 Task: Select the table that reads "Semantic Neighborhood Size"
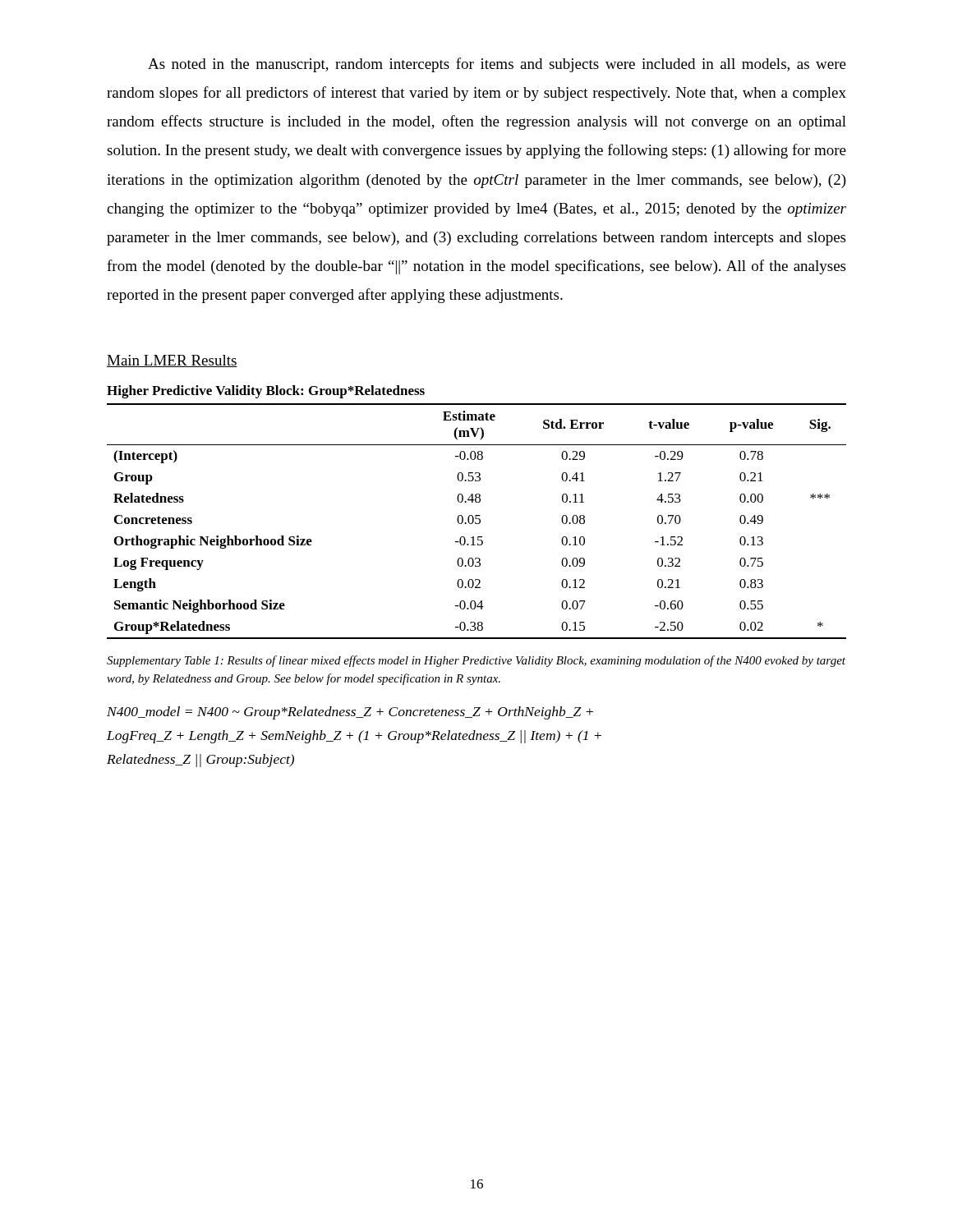click(476, 521)
